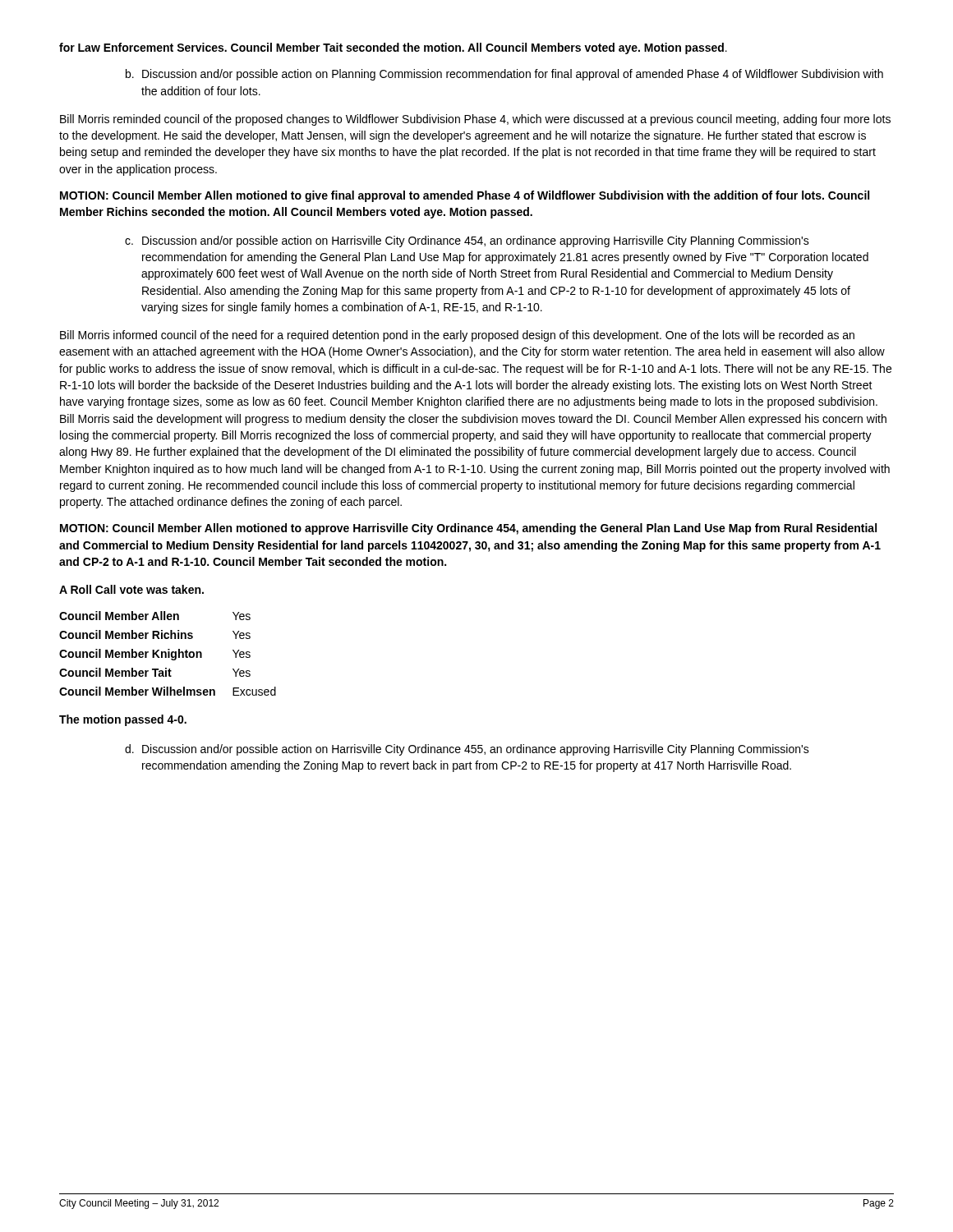This screenshot has width=953, height=1232.
Task: Select the text block starting "b.Discussion and/or possible action on Planning Commission"
Action: pyautogui.click(x=508, y=83)
